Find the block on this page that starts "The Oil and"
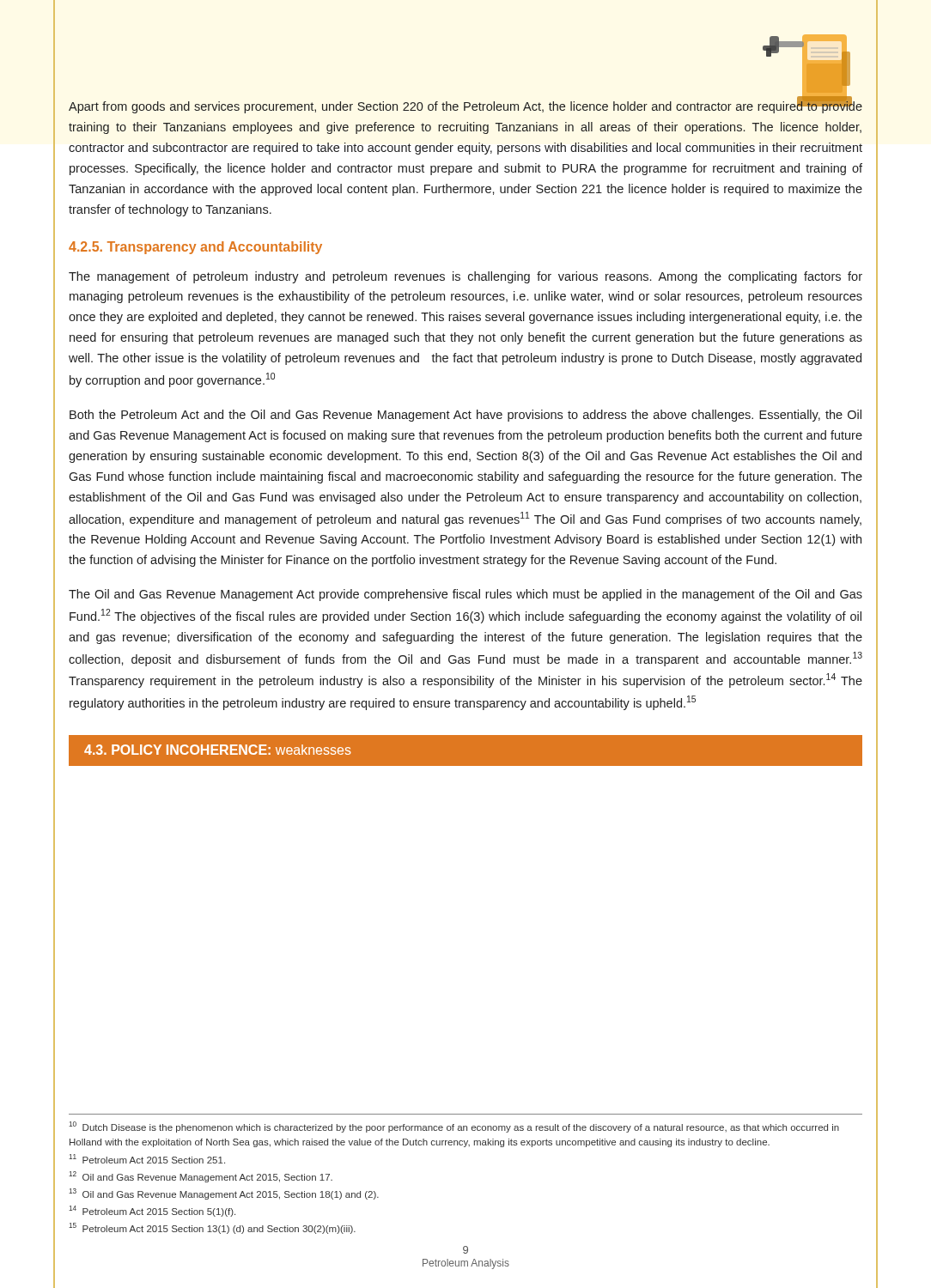 [466, 649]
